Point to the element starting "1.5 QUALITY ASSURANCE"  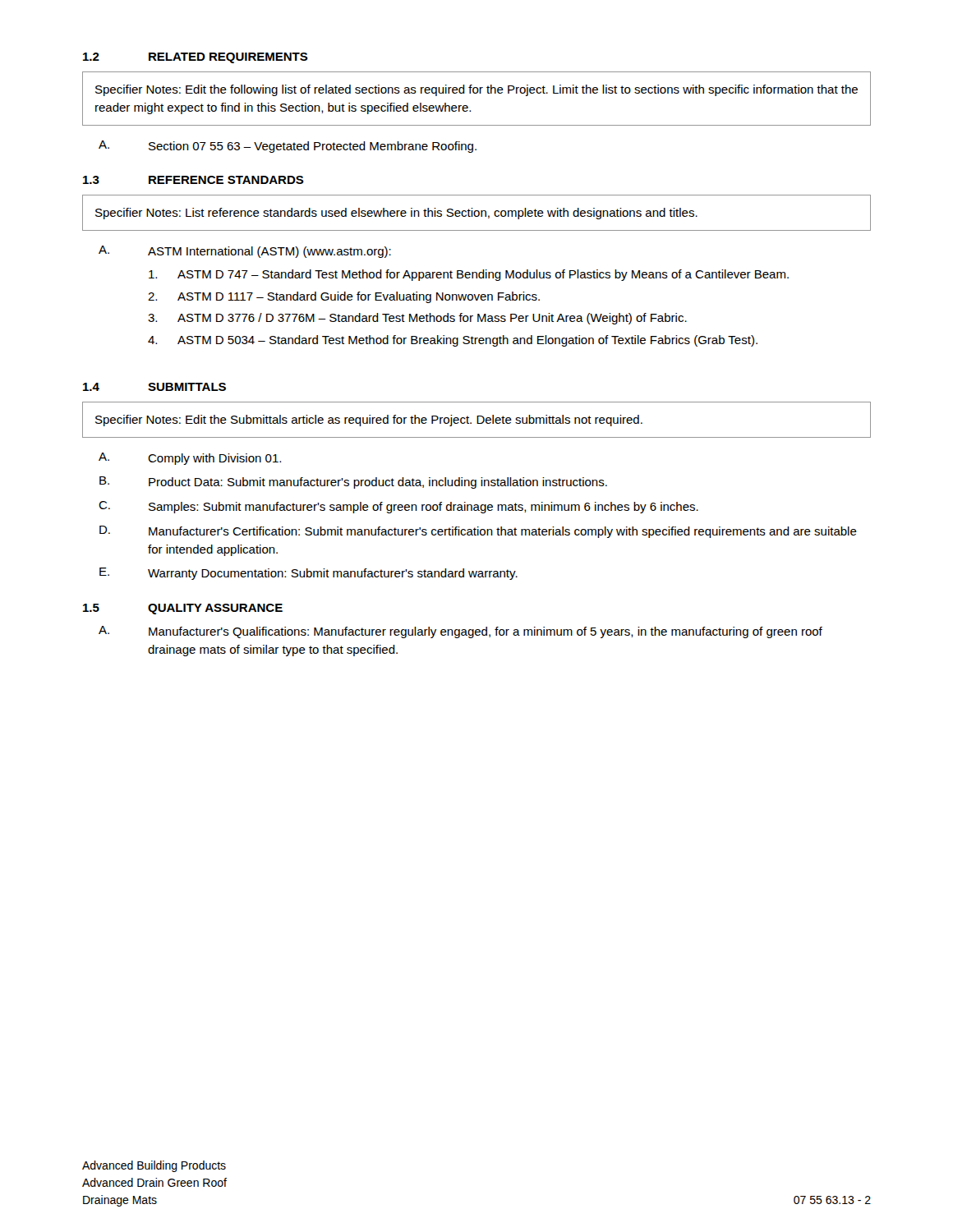pyautogui.click(x=182, y=607)
